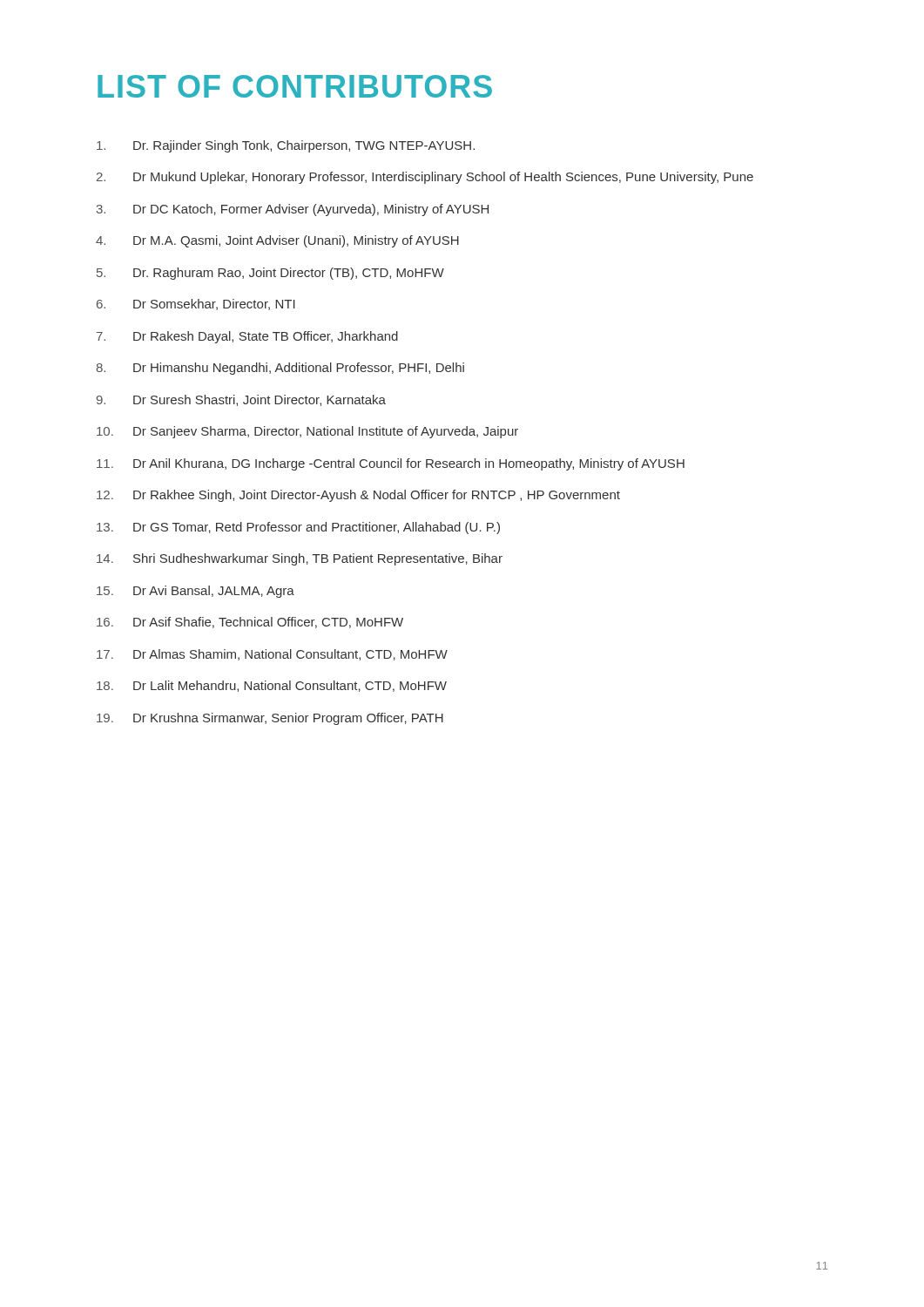Locate the list item that says "7. Dr Rakesh Dayal,"
This screenshot has height=1307, width=924.
(247, 337)
